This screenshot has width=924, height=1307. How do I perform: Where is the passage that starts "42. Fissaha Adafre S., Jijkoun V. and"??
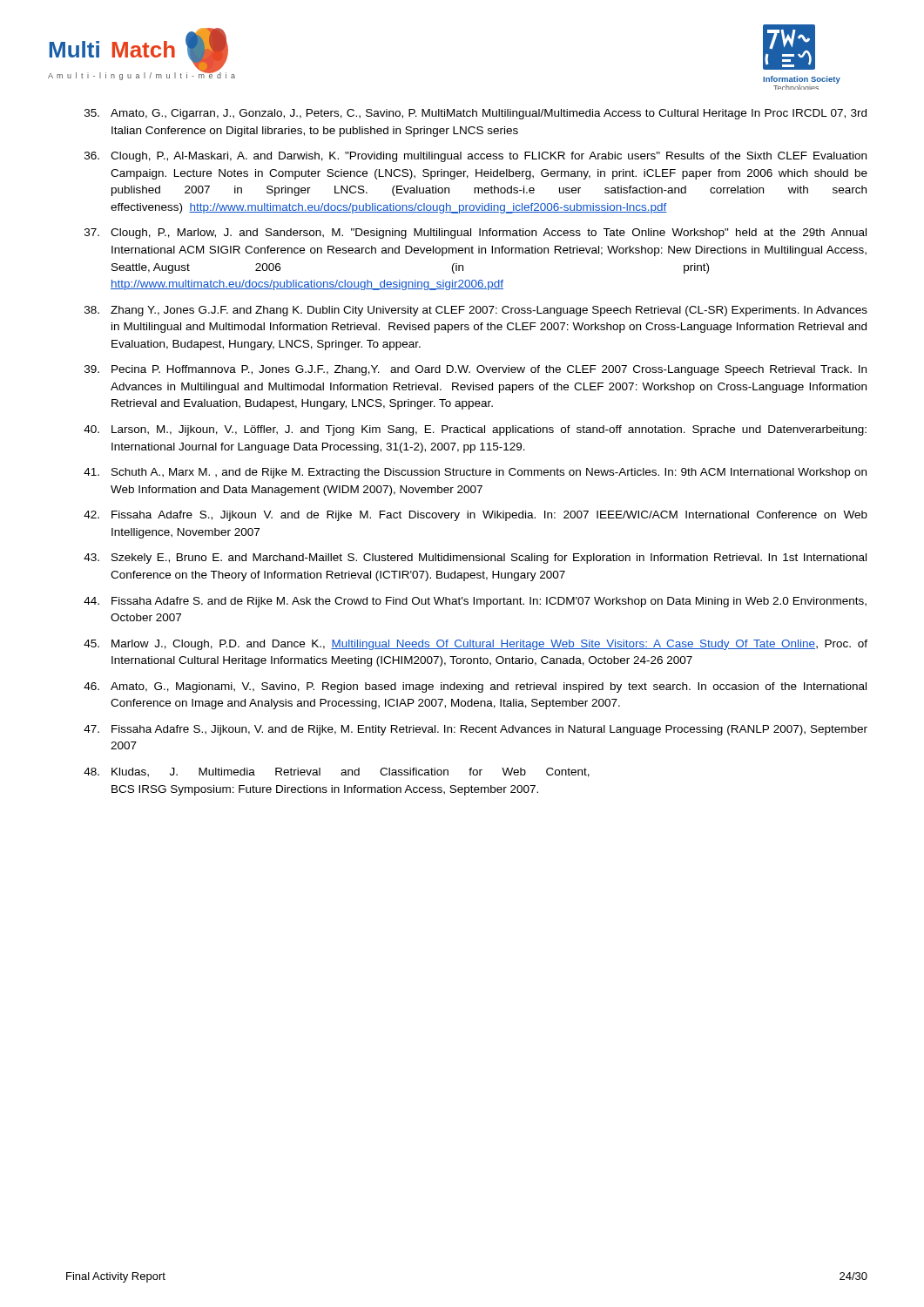point(466,524)
